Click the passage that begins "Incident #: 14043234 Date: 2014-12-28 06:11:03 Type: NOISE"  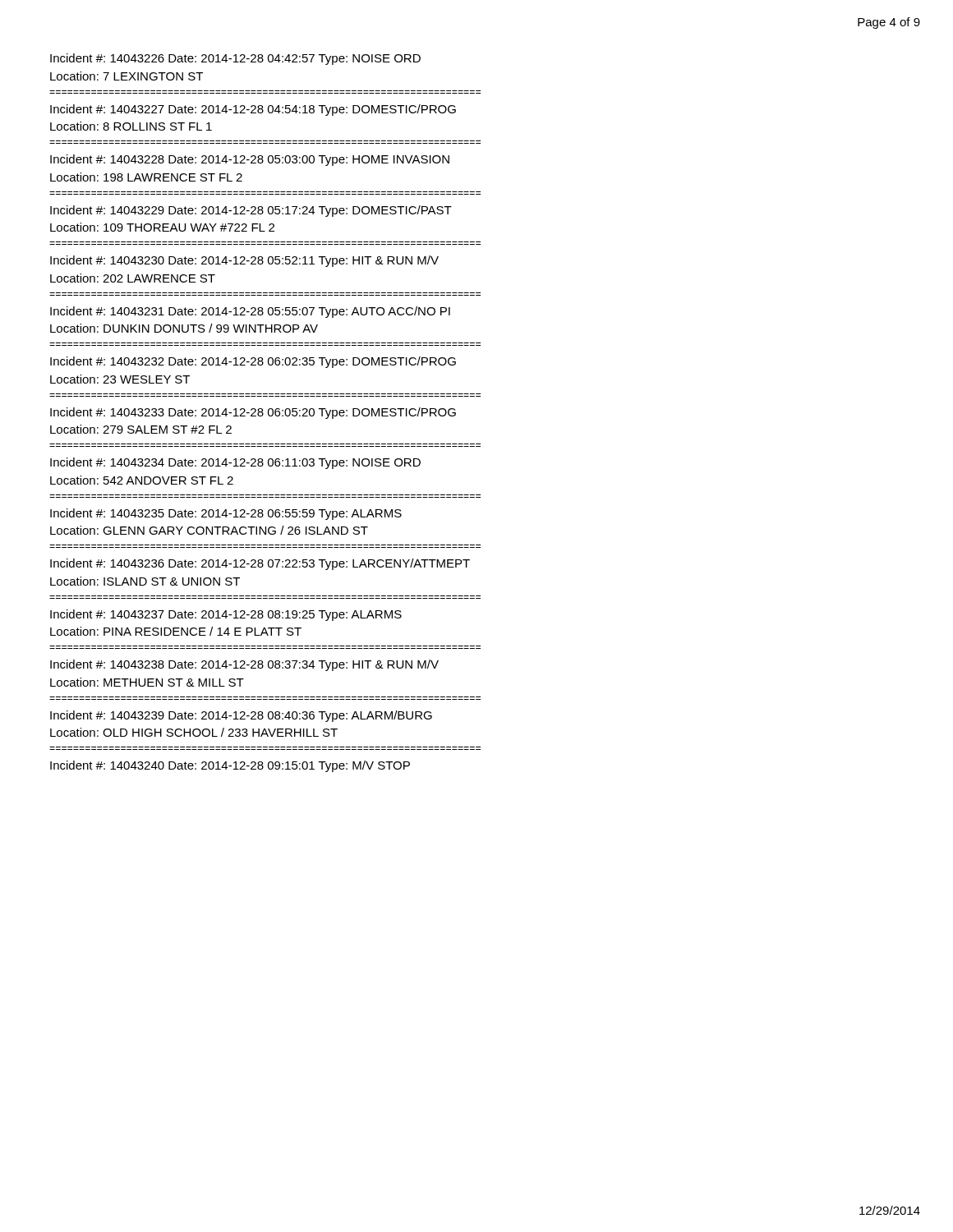tap(235, 463)
